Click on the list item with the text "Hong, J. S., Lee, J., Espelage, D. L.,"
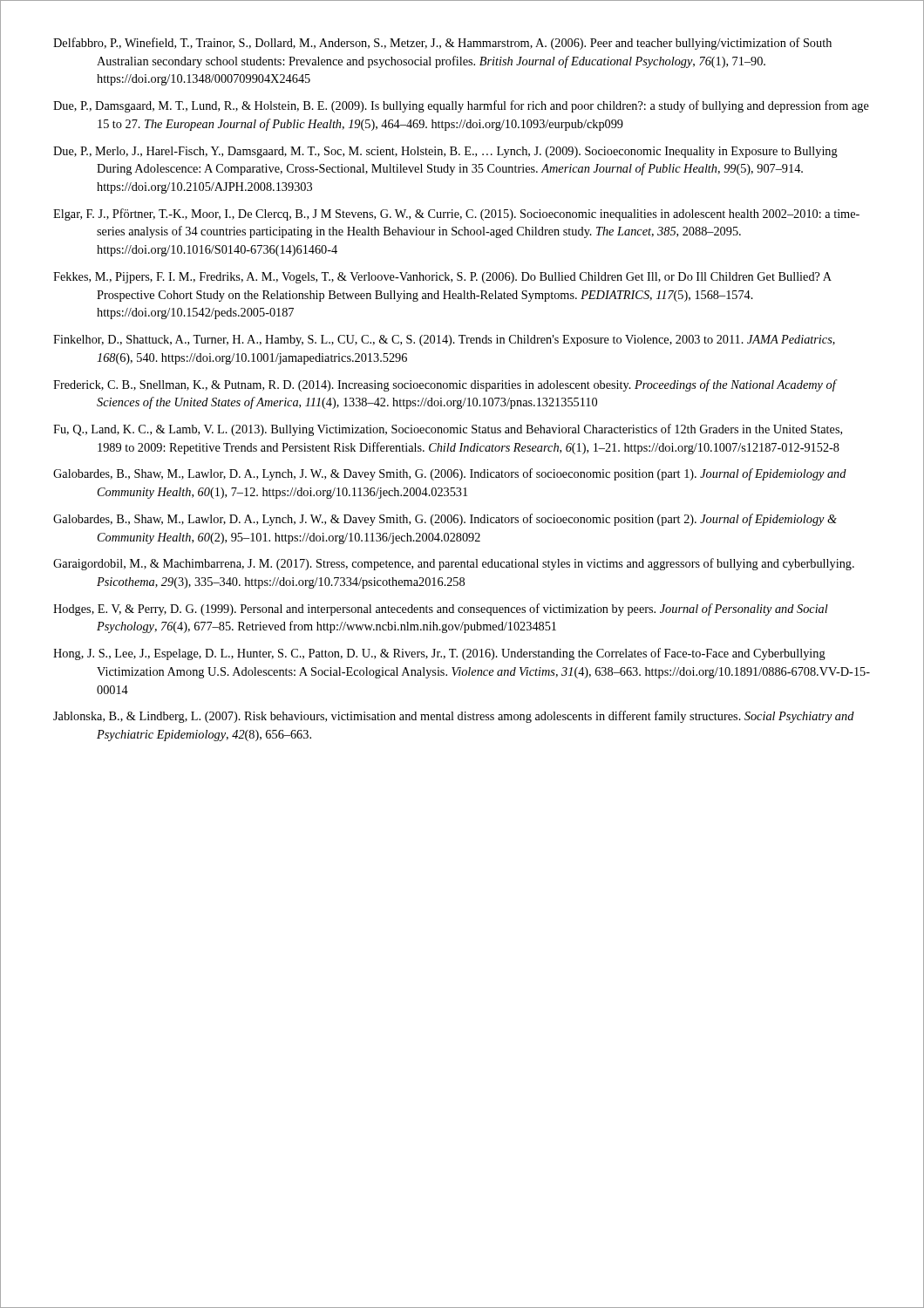Viewport: 924px width, 1308px height. tap(462, 671)
